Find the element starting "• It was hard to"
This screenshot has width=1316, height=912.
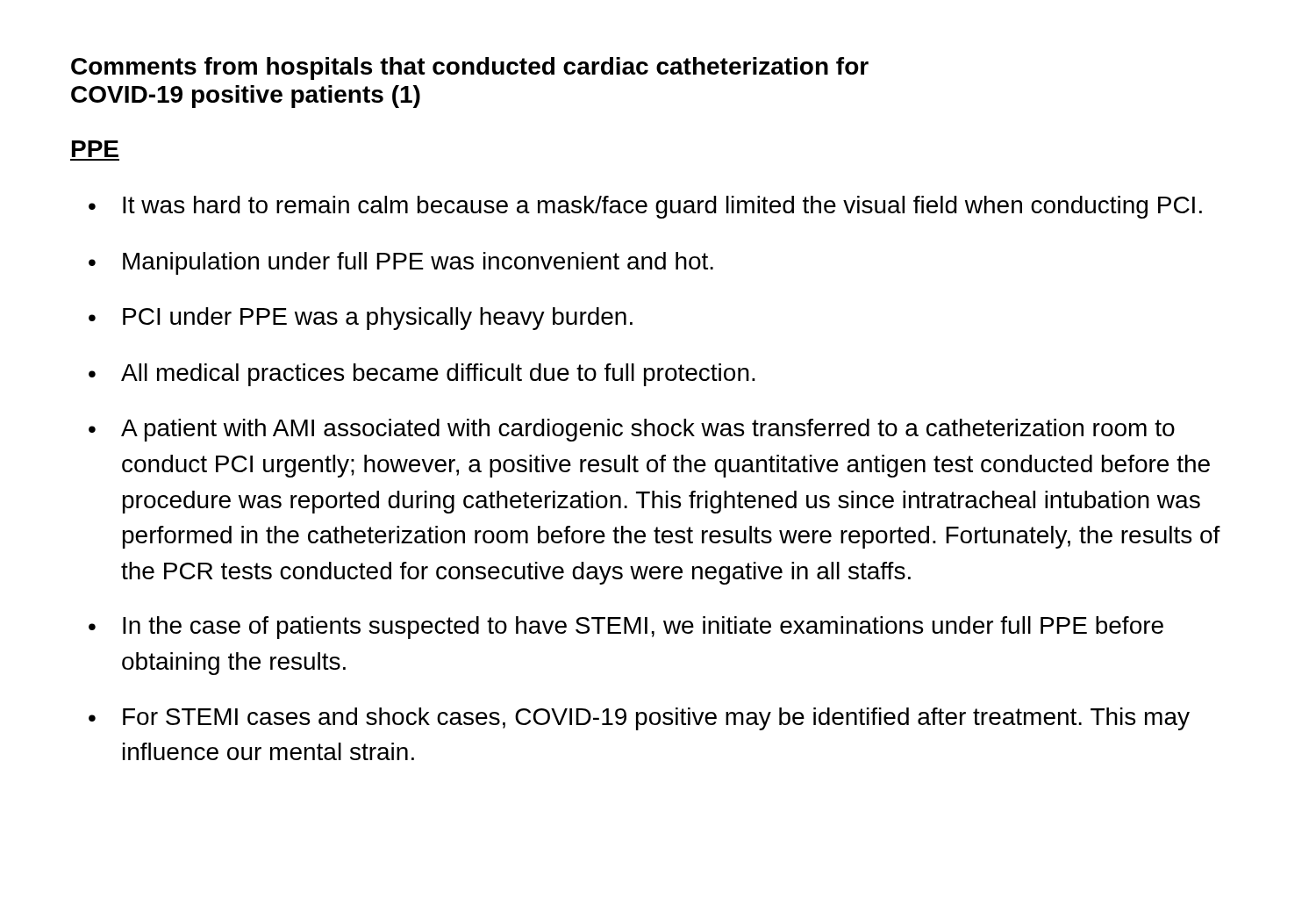tap(667, 206)
